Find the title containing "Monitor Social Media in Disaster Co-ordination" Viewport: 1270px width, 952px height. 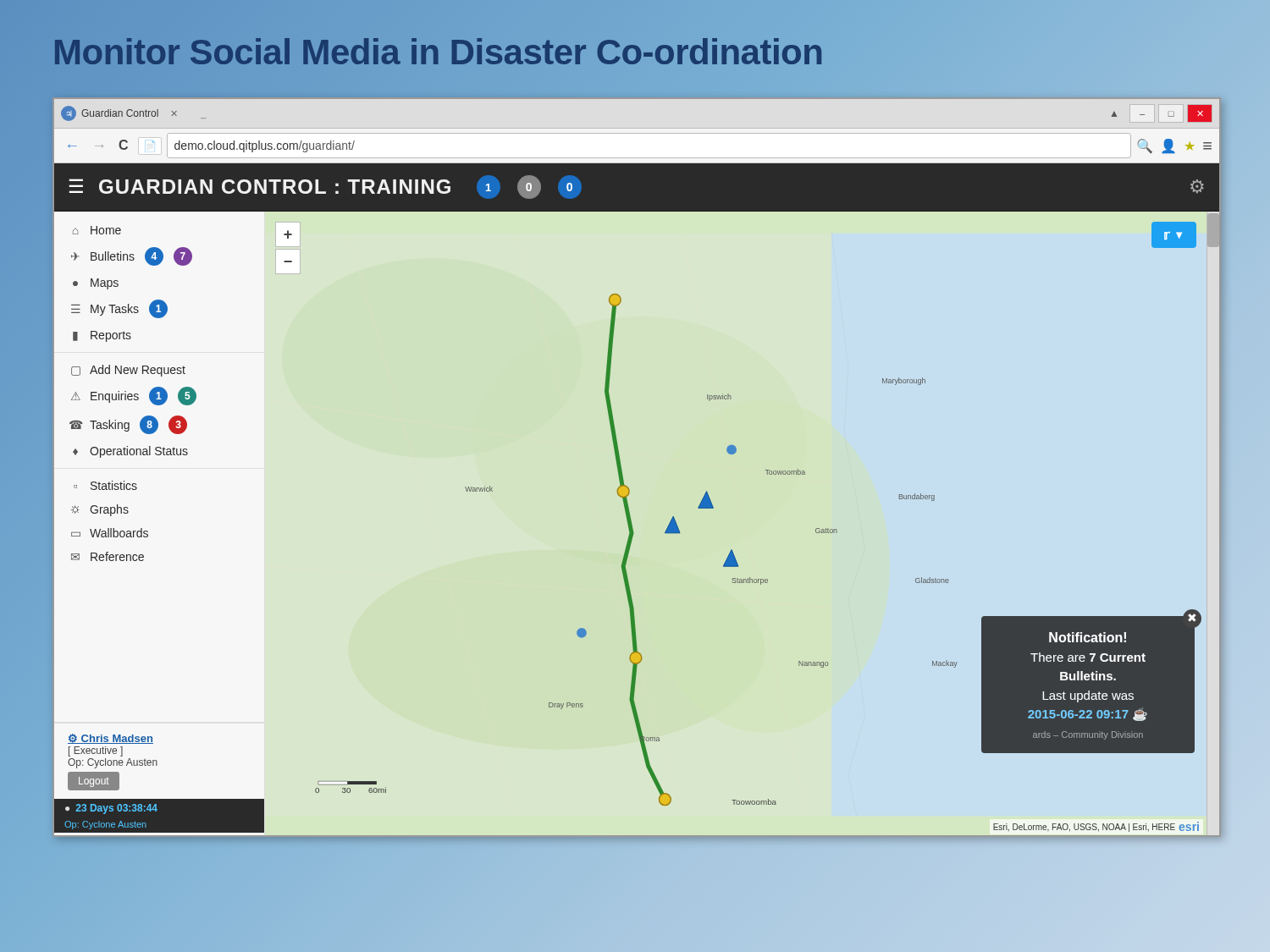coord(438,52)
